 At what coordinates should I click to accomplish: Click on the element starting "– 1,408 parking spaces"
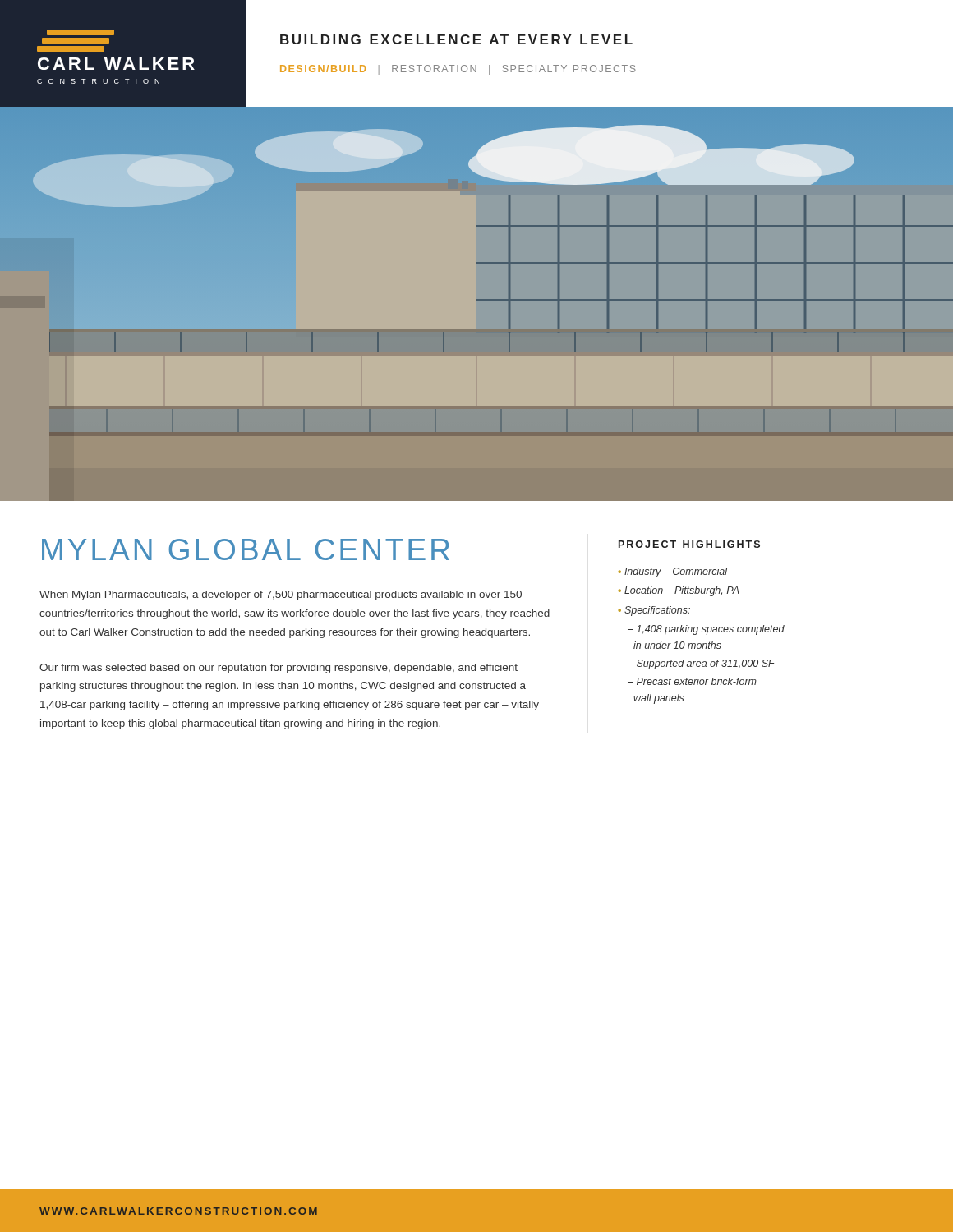click(706, 637)
